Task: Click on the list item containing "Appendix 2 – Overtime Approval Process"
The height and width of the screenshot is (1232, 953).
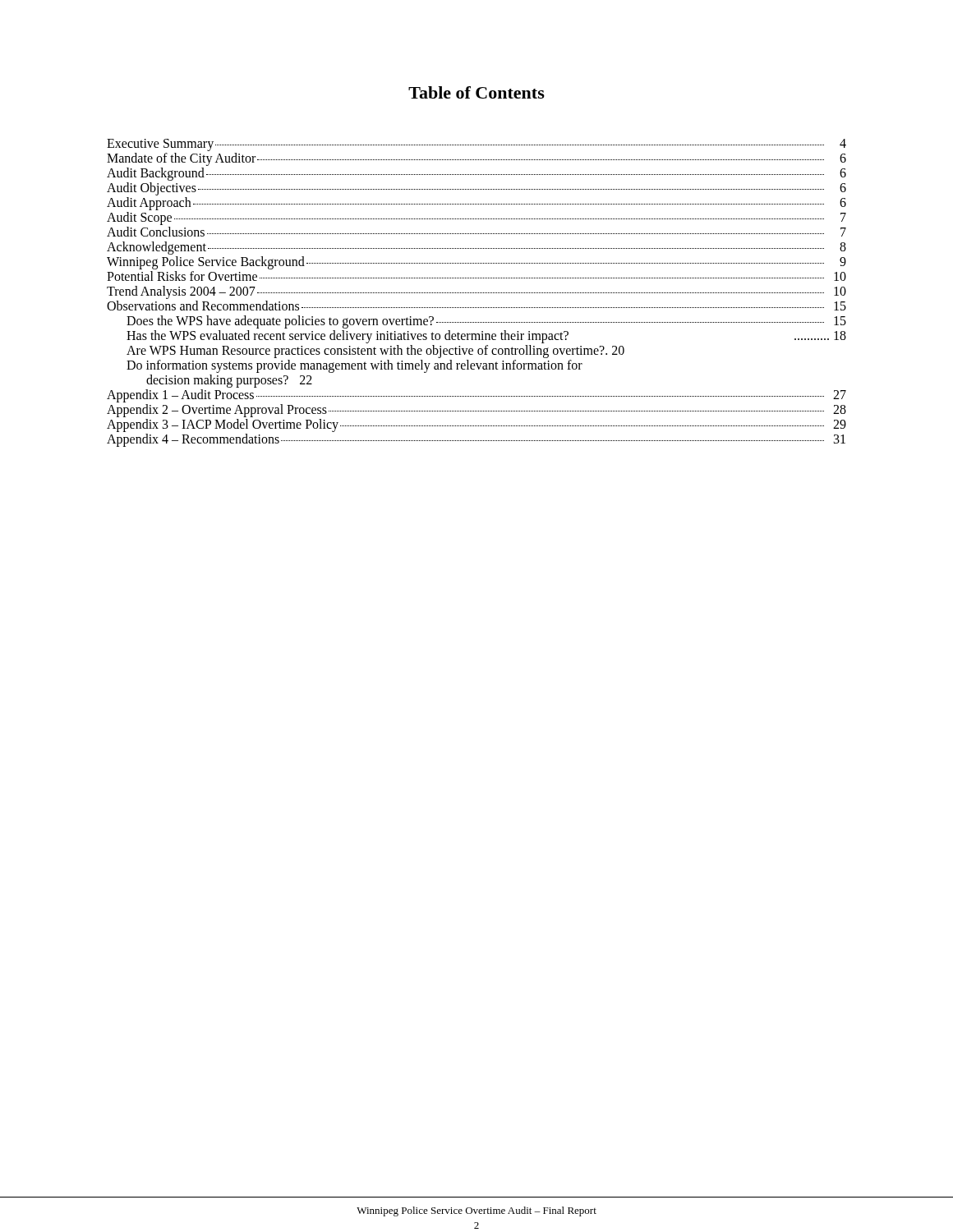Action: pyautogui.click(x=476, y=410)
